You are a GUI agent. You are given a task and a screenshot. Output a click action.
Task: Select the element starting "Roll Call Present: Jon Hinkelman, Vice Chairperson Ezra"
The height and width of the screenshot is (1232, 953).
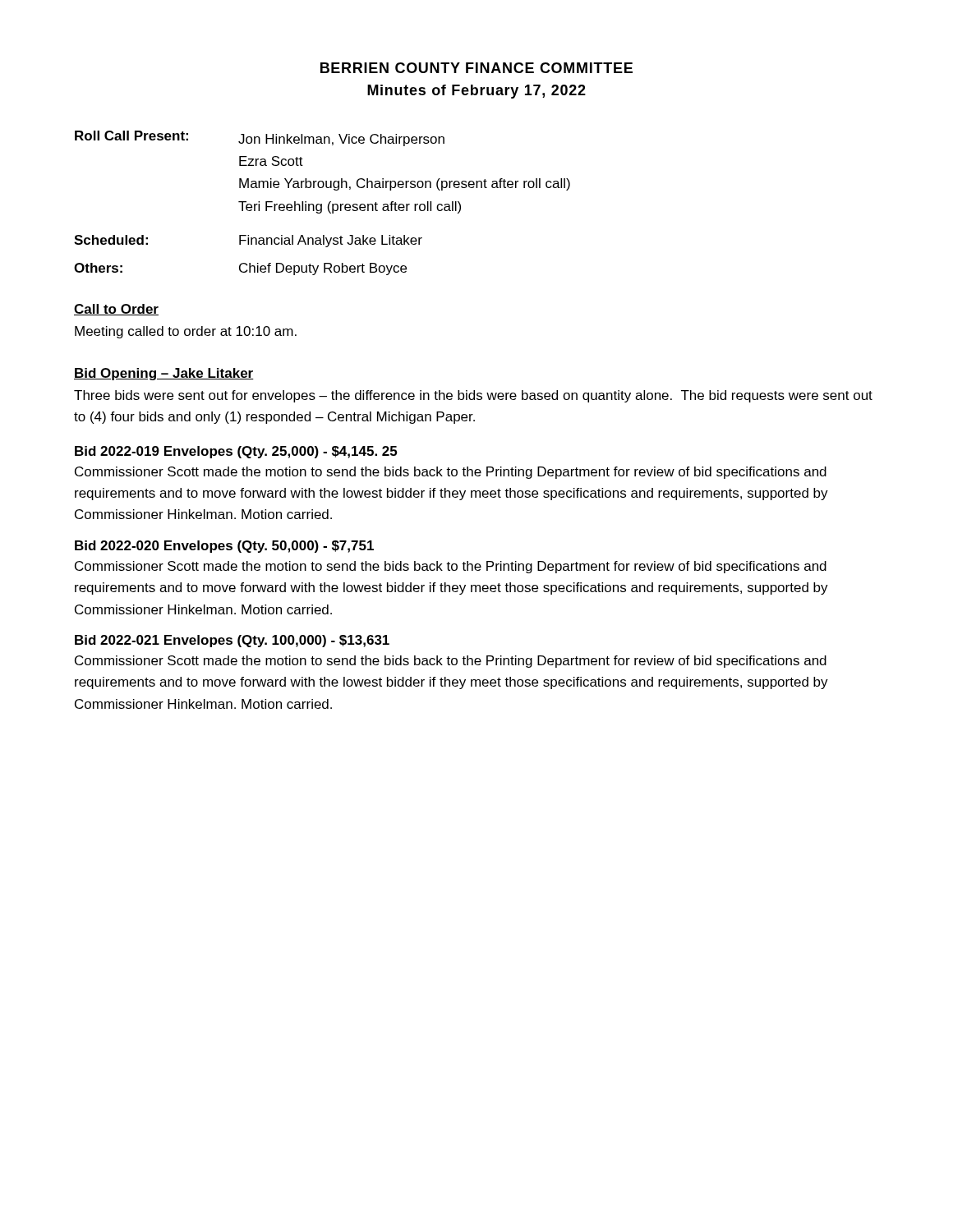click(x=322, y=173)
